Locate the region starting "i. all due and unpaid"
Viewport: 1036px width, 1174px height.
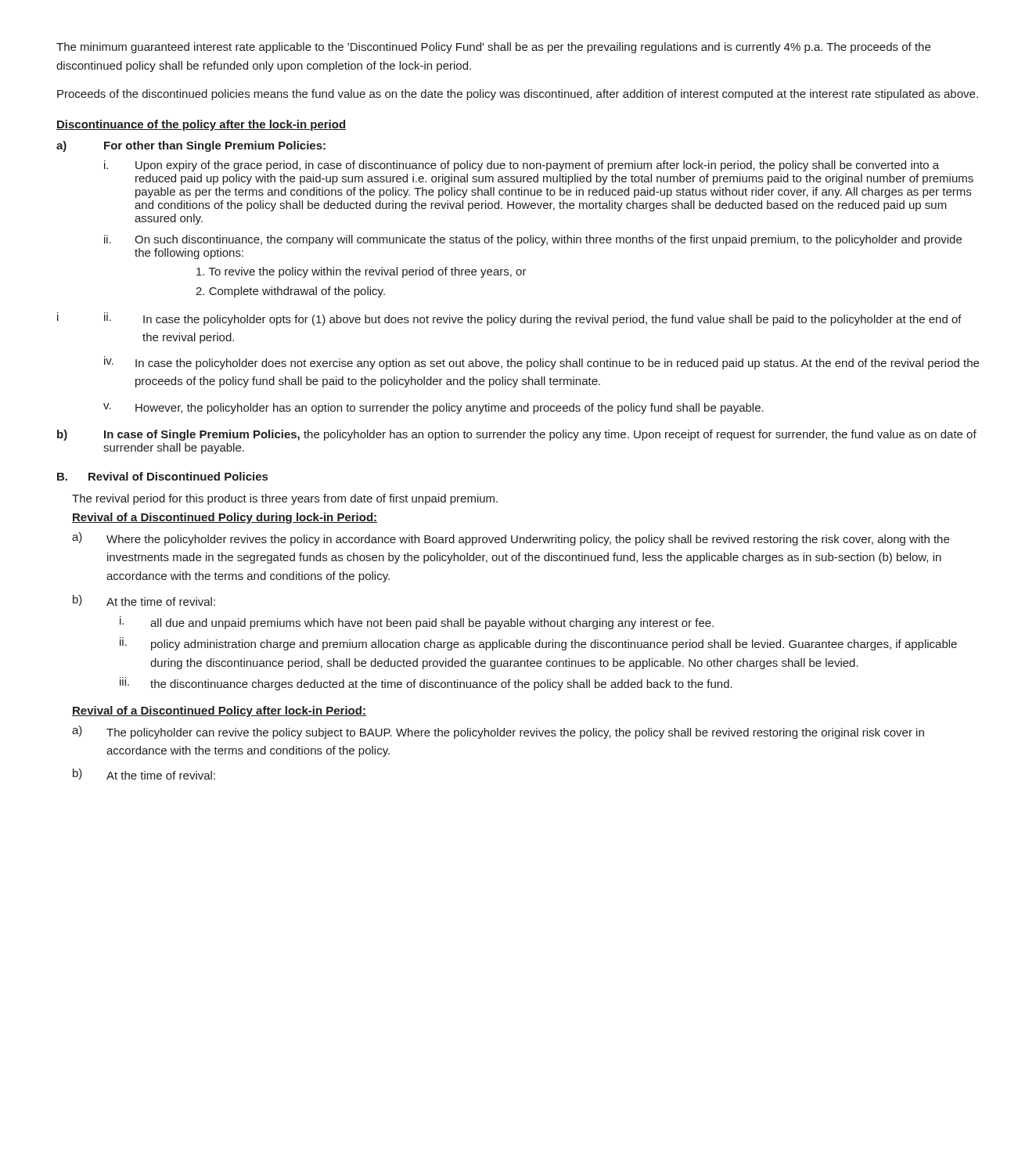[x=549, y=623]
